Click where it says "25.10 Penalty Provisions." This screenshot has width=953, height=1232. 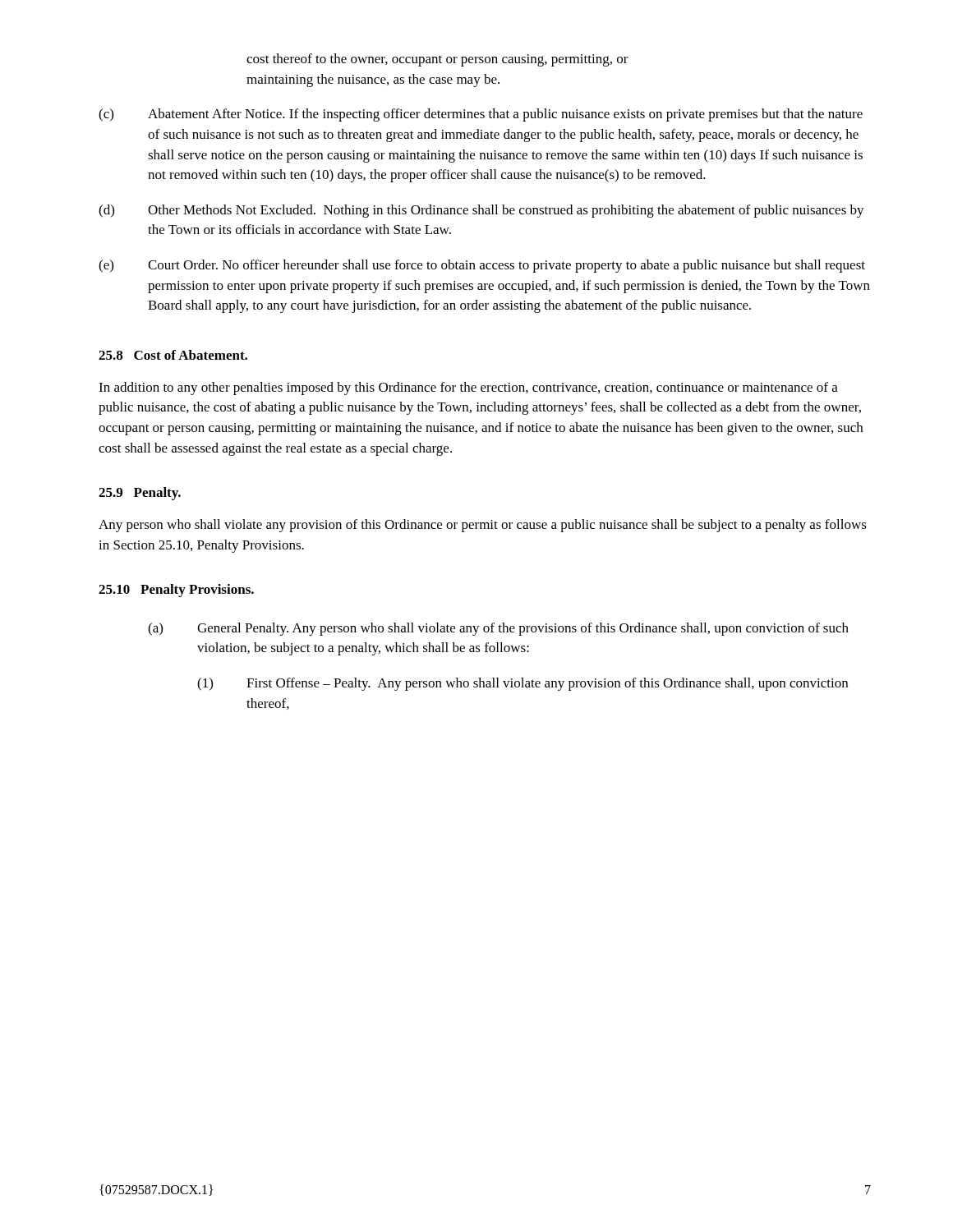176,589
